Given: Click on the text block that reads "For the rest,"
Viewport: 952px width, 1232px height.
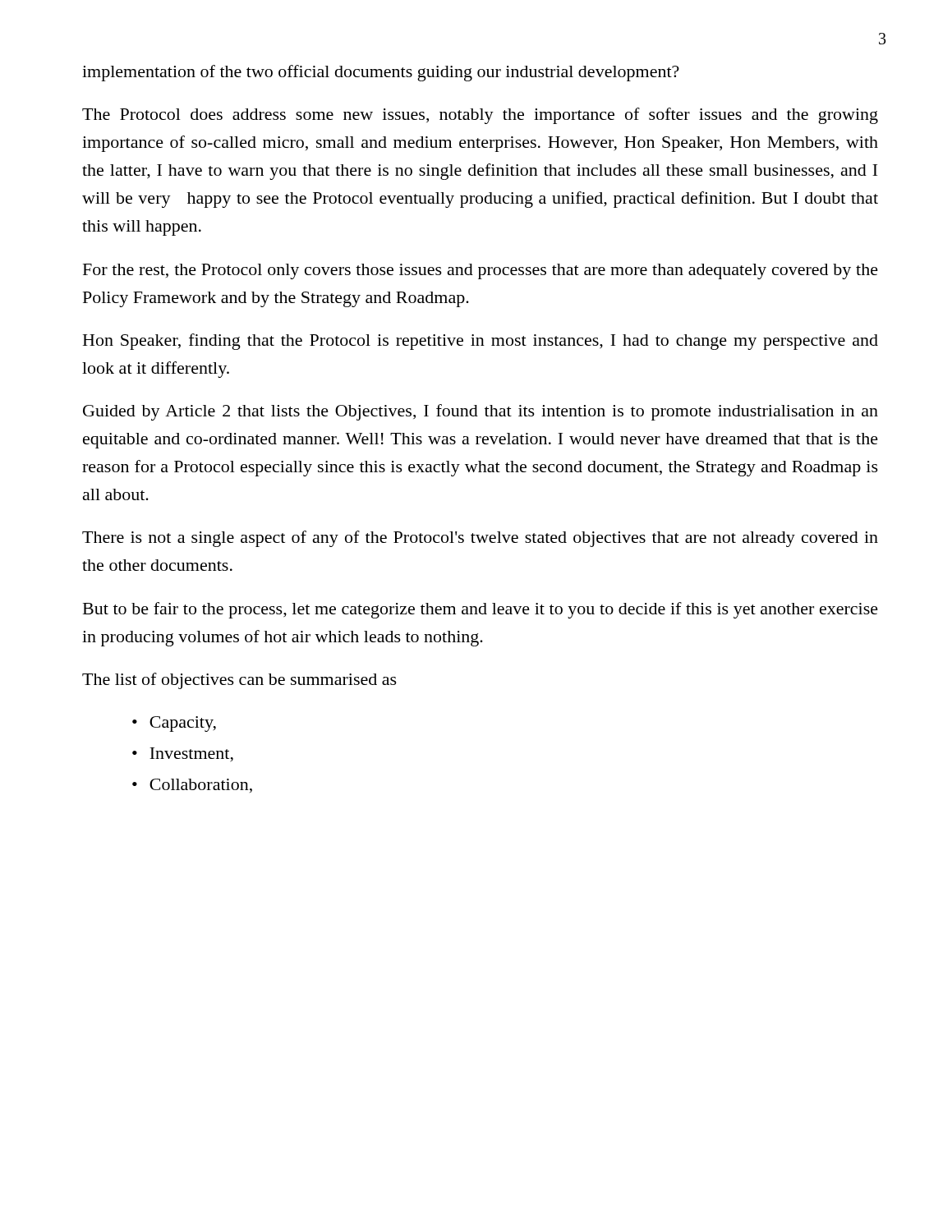Looking at the screenshot, I should (x=480, y=283).
